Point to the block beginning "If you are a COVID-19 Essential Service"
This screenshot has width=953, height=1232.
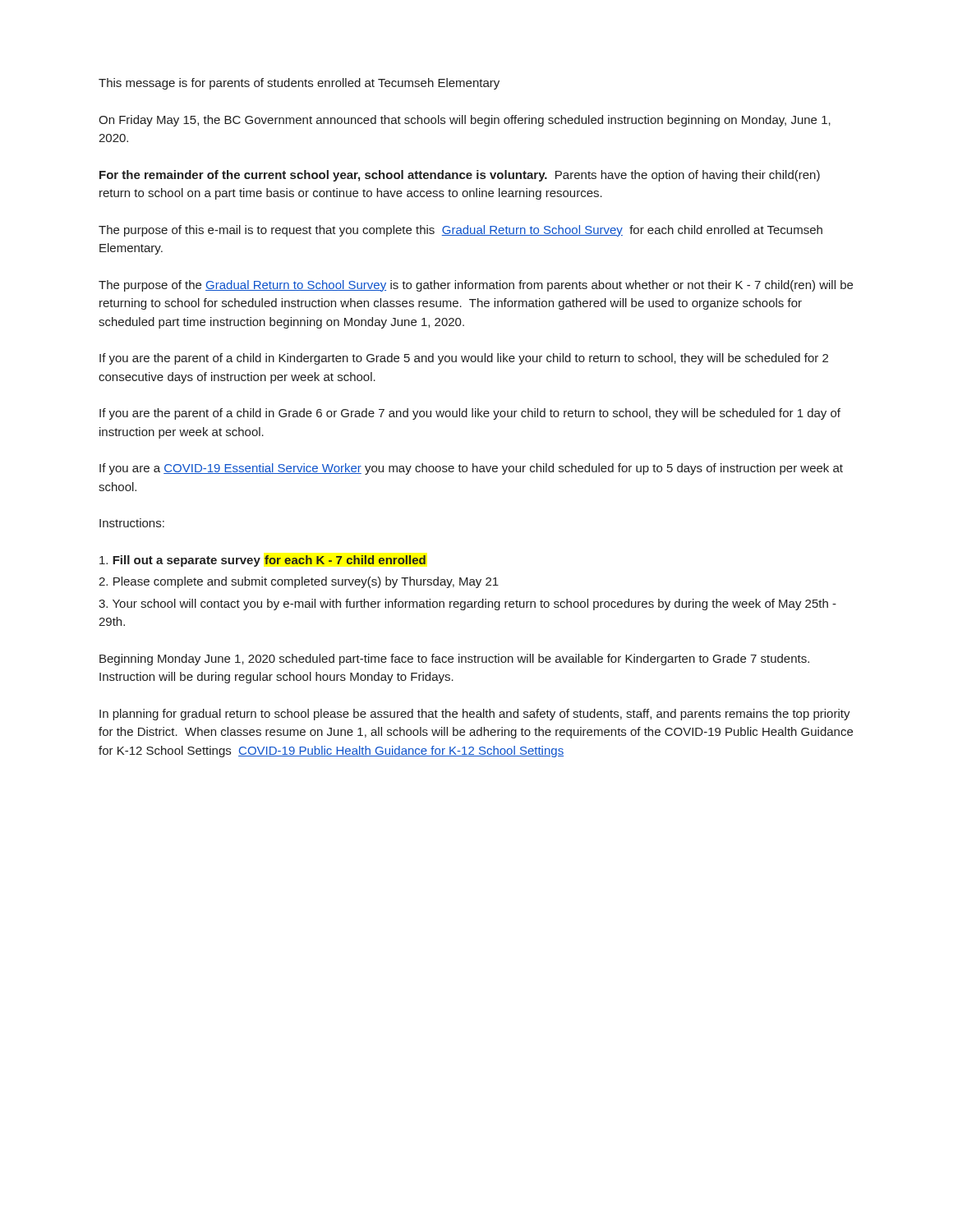click(x=471, y=477)
